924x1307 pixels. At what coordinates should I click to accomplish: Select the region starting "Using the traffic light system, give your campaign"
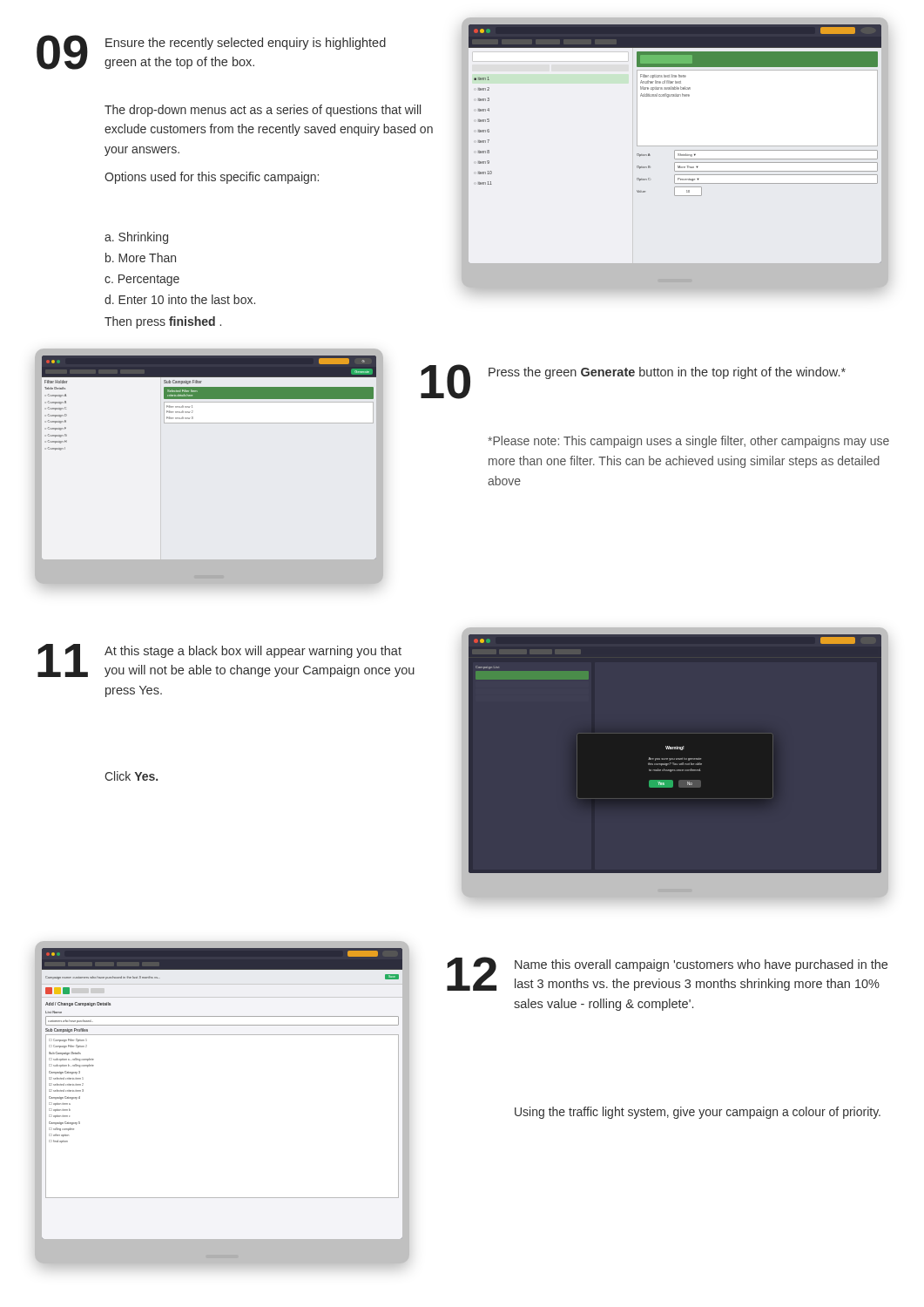click(x=698, y=1112)
